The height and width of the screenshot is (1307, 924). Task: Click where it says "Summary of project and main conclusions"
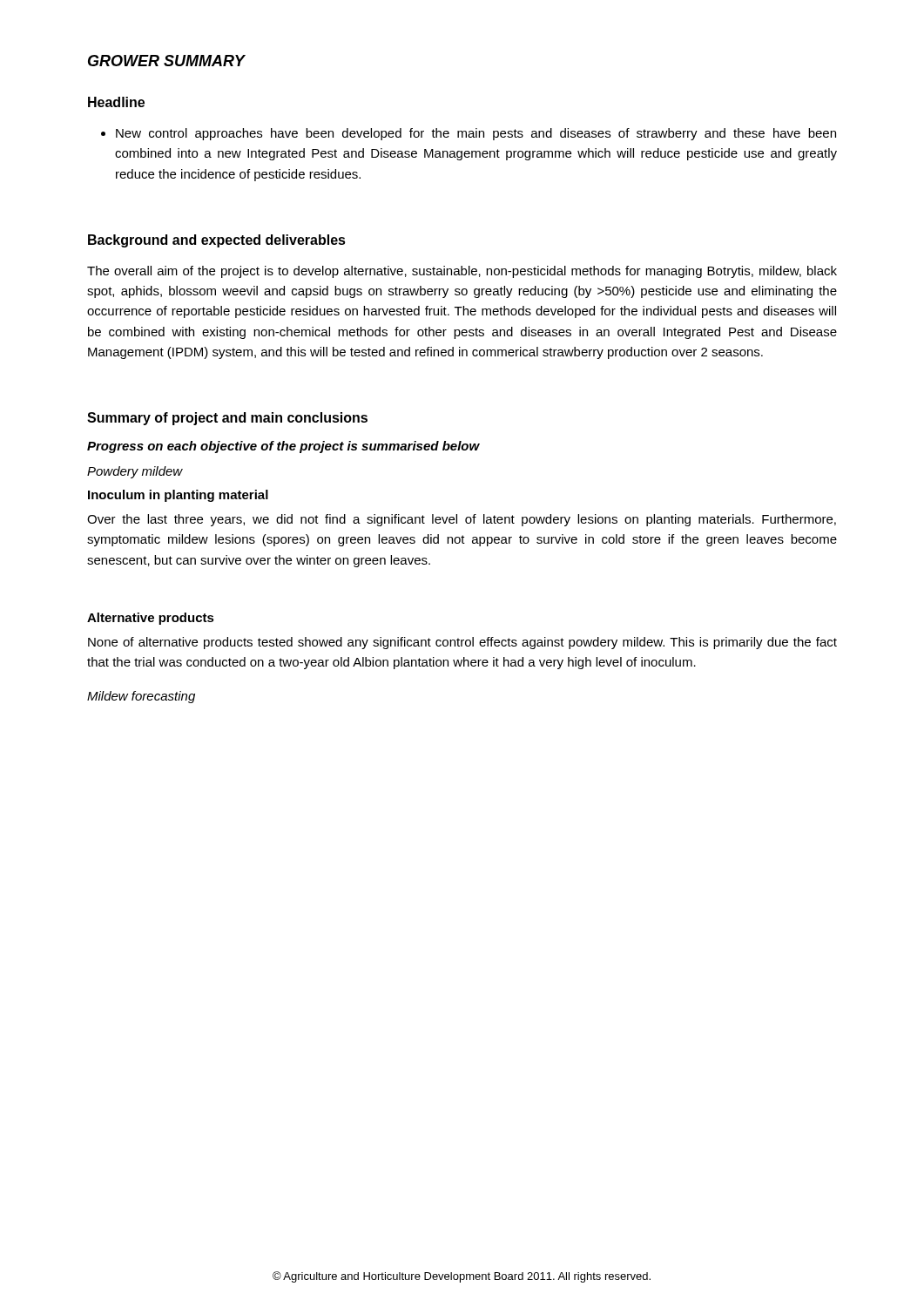[227, 419]
